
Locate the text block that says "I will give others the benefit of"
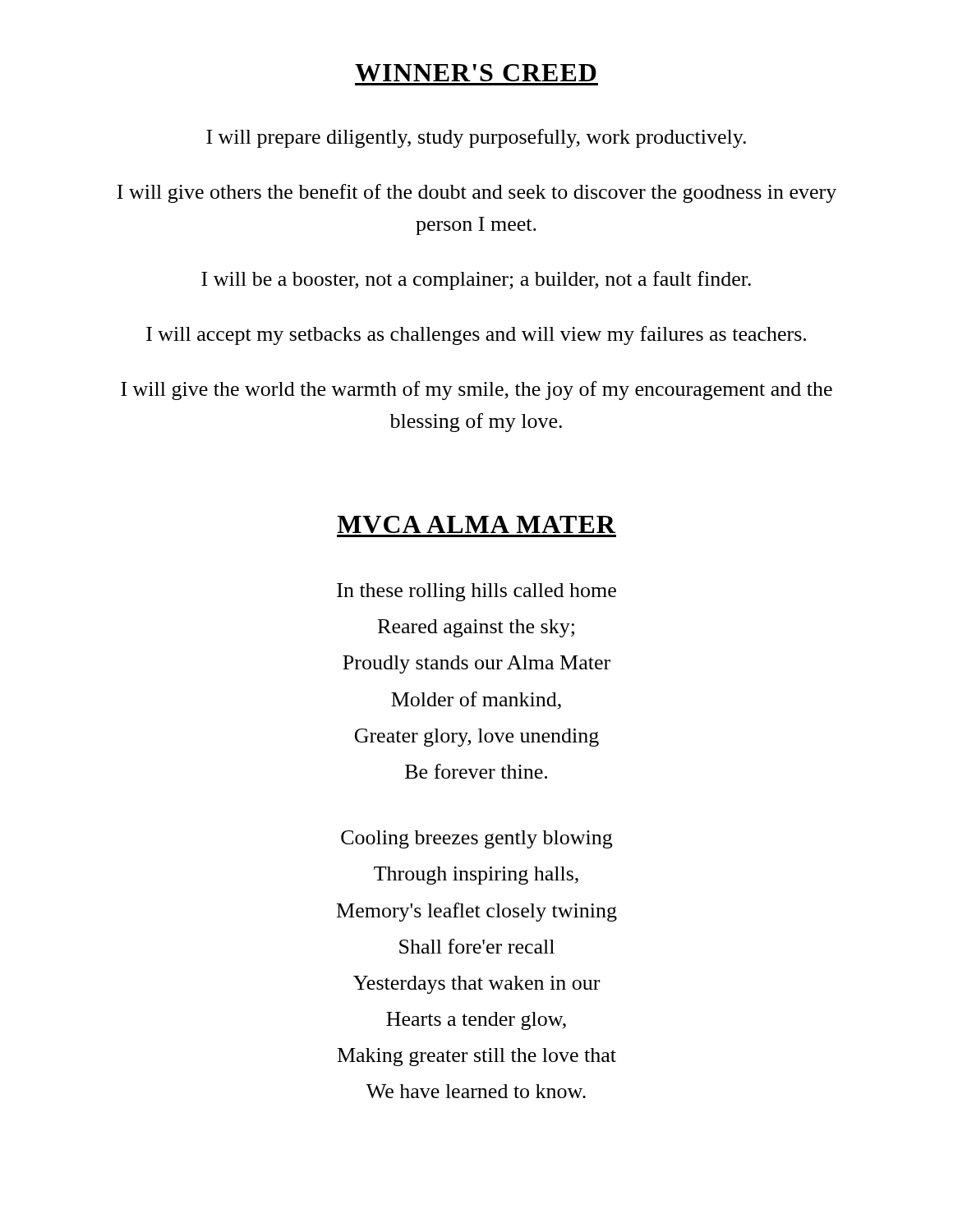click(x=476, y=208)
